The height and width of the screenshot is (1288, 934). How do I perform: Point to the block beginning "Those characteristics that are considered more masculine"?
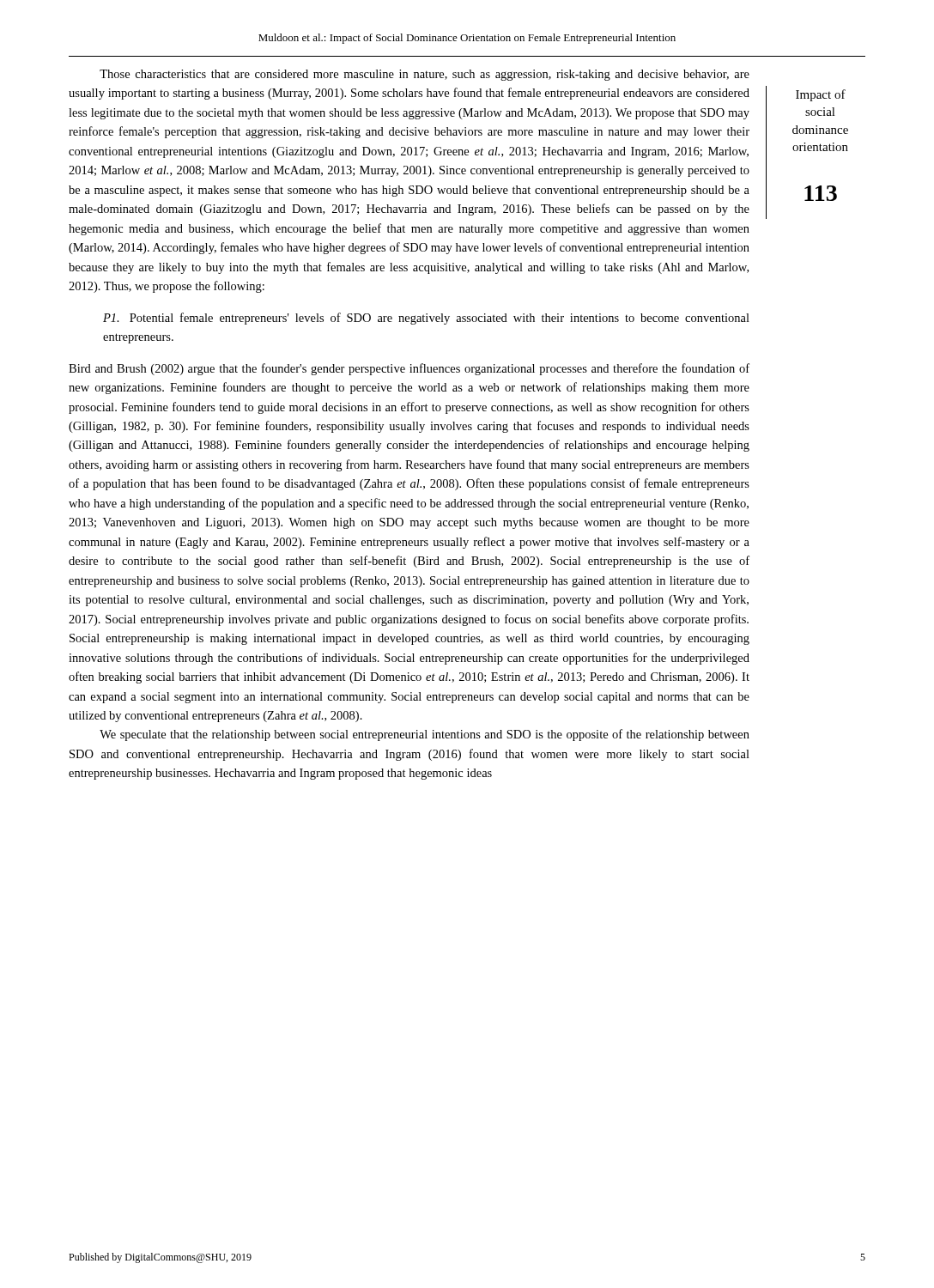409,180
